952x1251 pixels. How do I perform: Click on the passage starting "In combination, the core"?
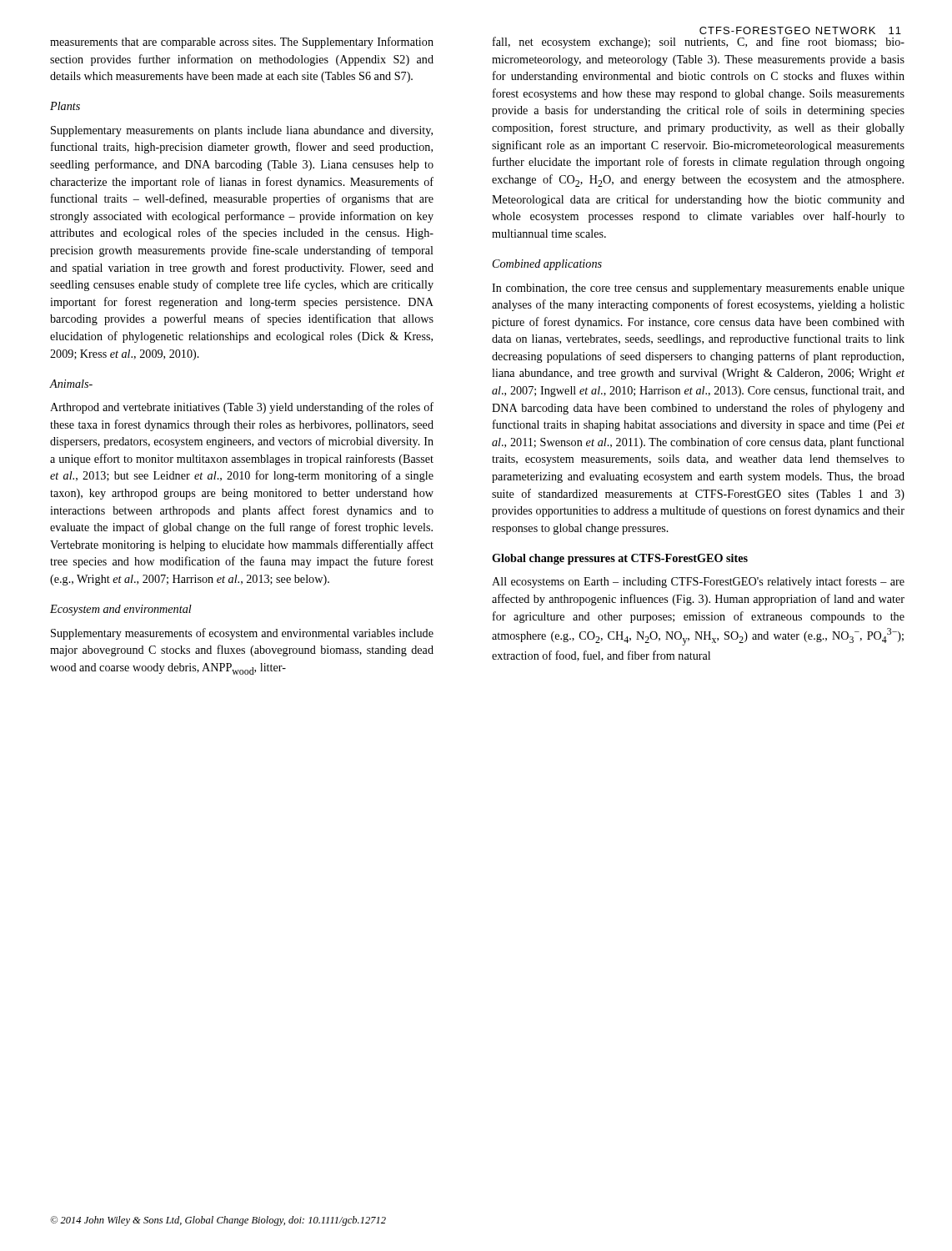[x=698, y=408]
